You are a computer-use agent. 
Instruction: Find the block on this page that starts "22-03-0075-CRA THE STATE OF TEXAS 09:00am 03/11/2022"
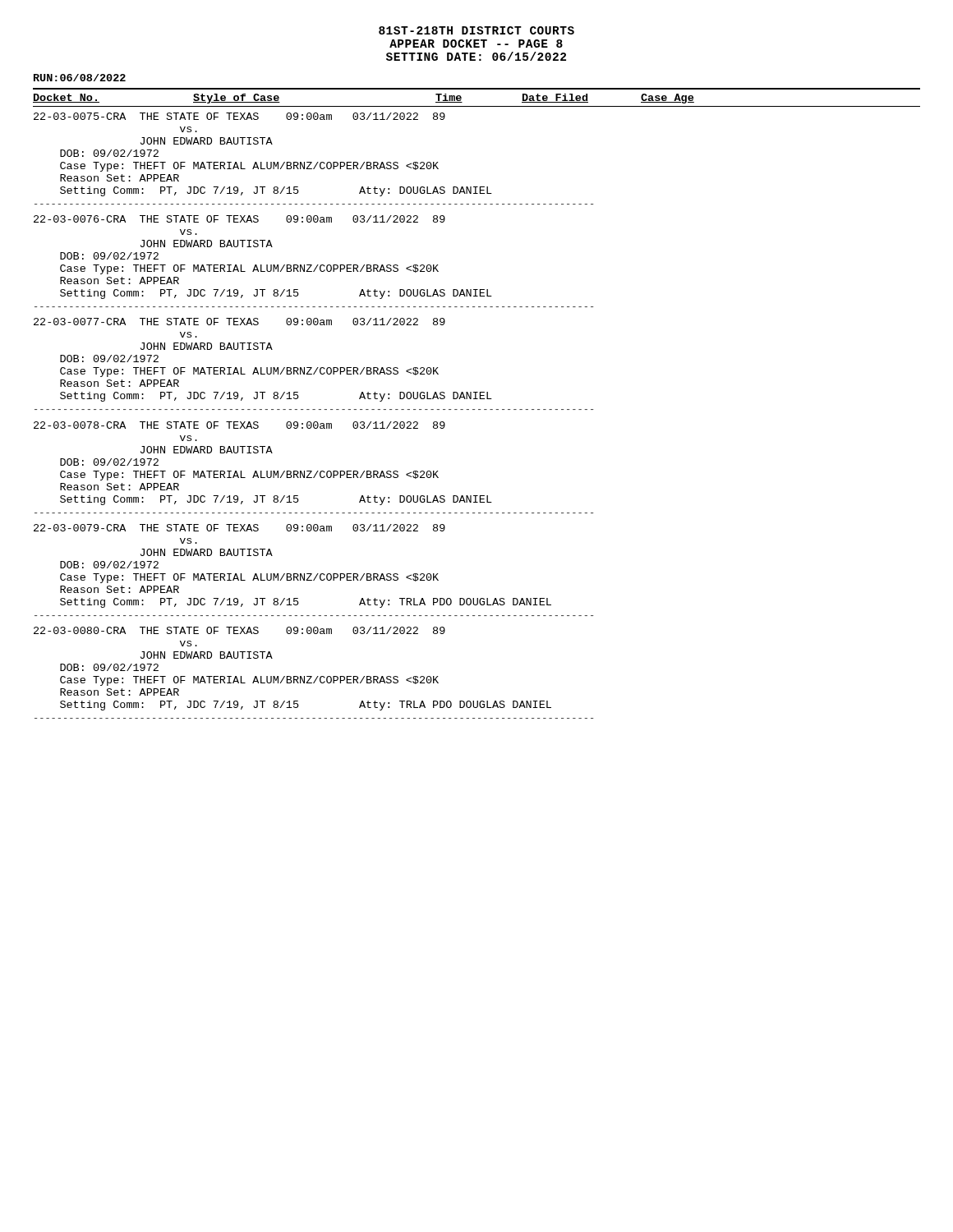tap(239, 116)
